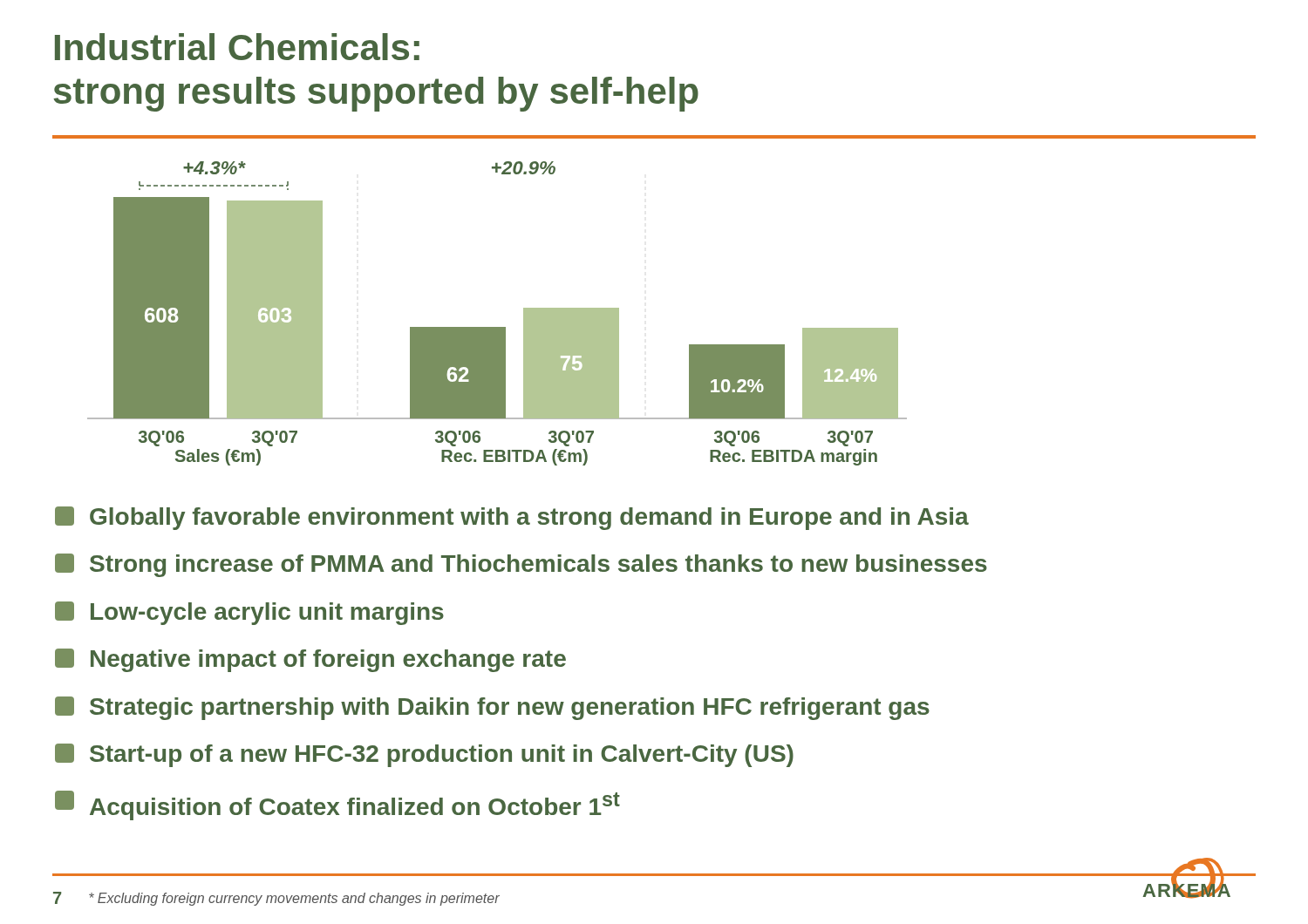Where does it say "Industrial Chemicals:strong results supported by self-help"?
This screenshot has width=1308, height=924.
click(x=376, y=70)
